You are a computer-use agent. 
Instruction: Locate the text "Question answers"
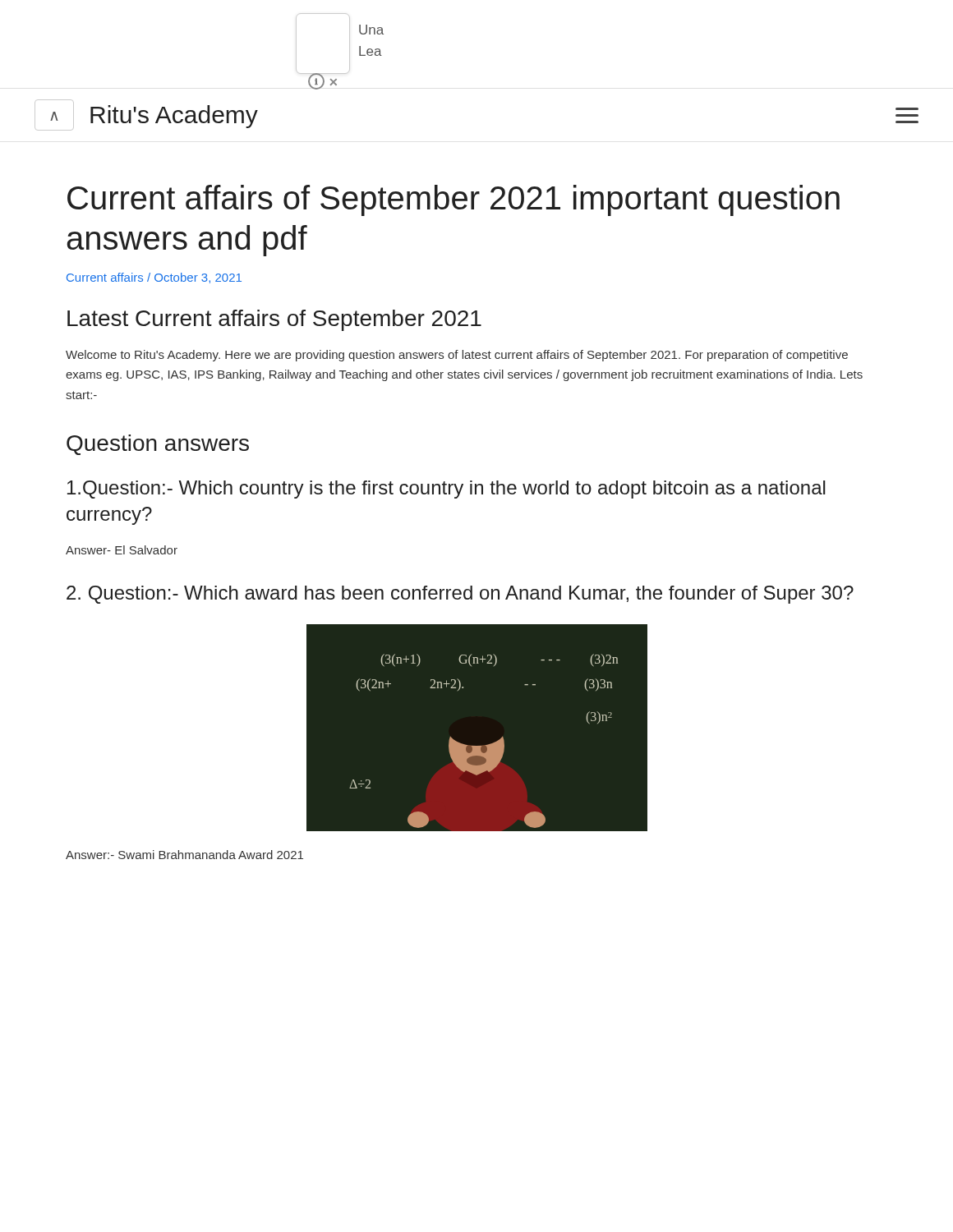click(158, 443)
